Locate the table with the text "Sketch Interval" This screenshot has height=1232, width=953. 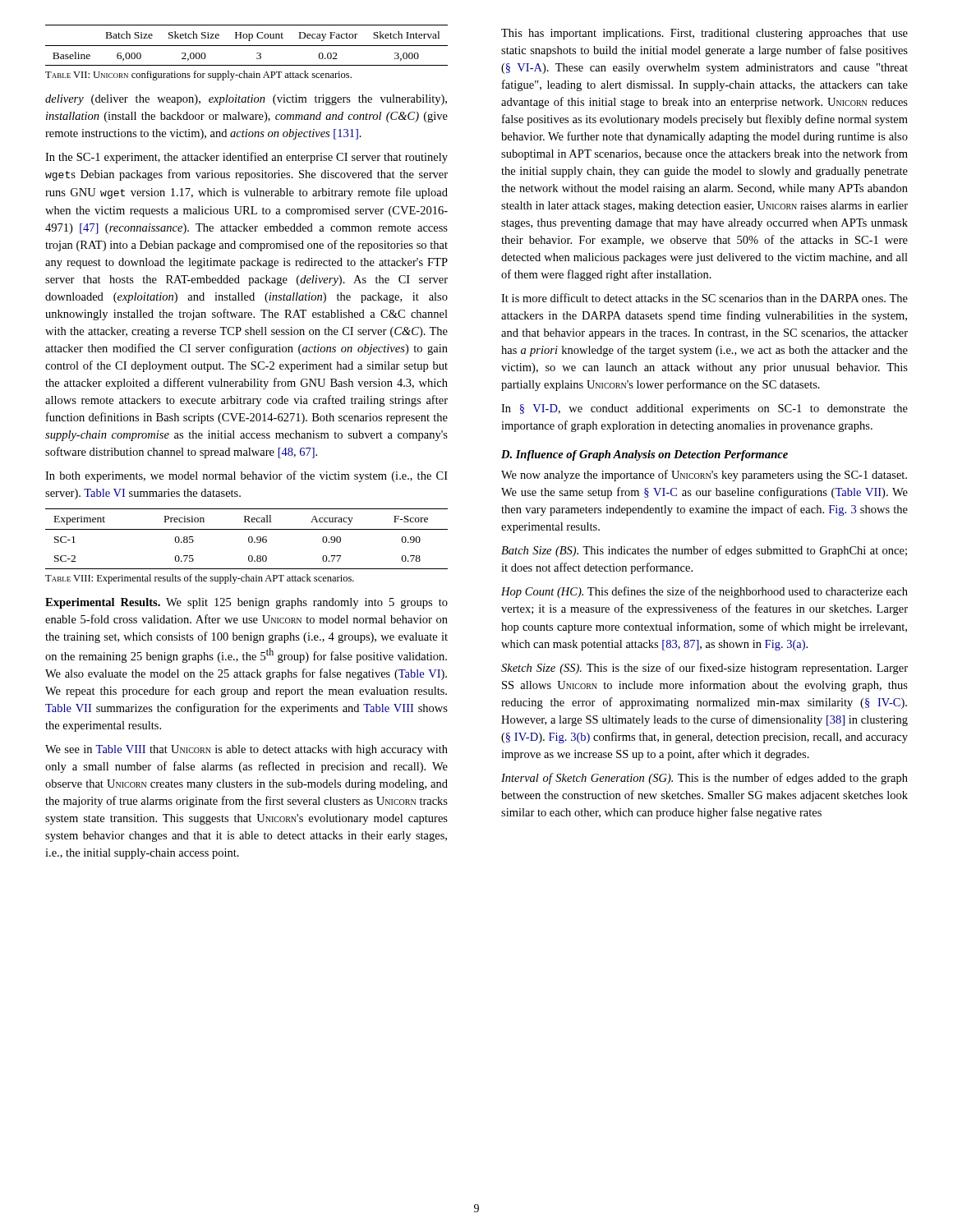click(246, 45)
